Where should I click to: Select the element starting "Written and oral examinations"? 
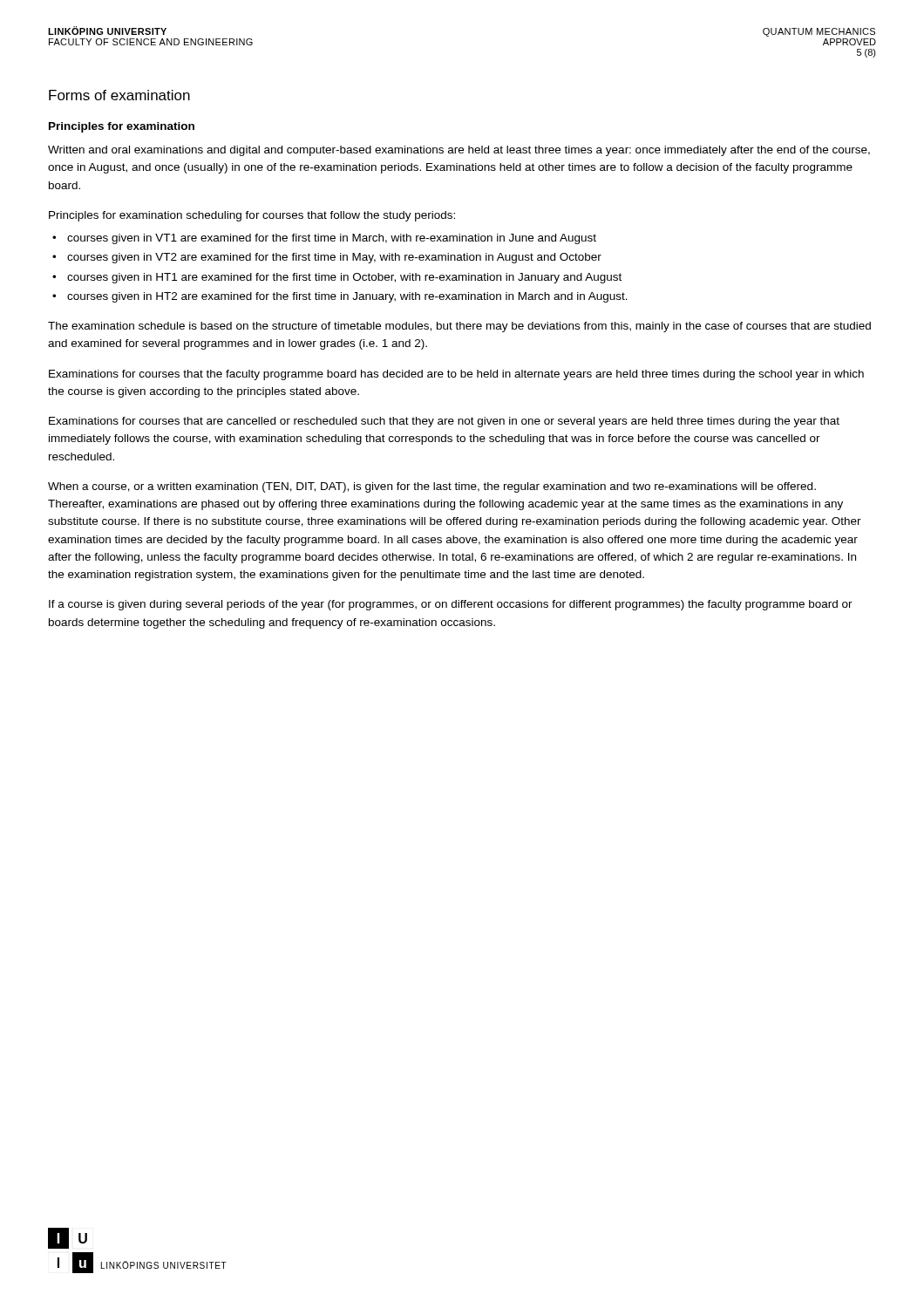coord(459,167)
